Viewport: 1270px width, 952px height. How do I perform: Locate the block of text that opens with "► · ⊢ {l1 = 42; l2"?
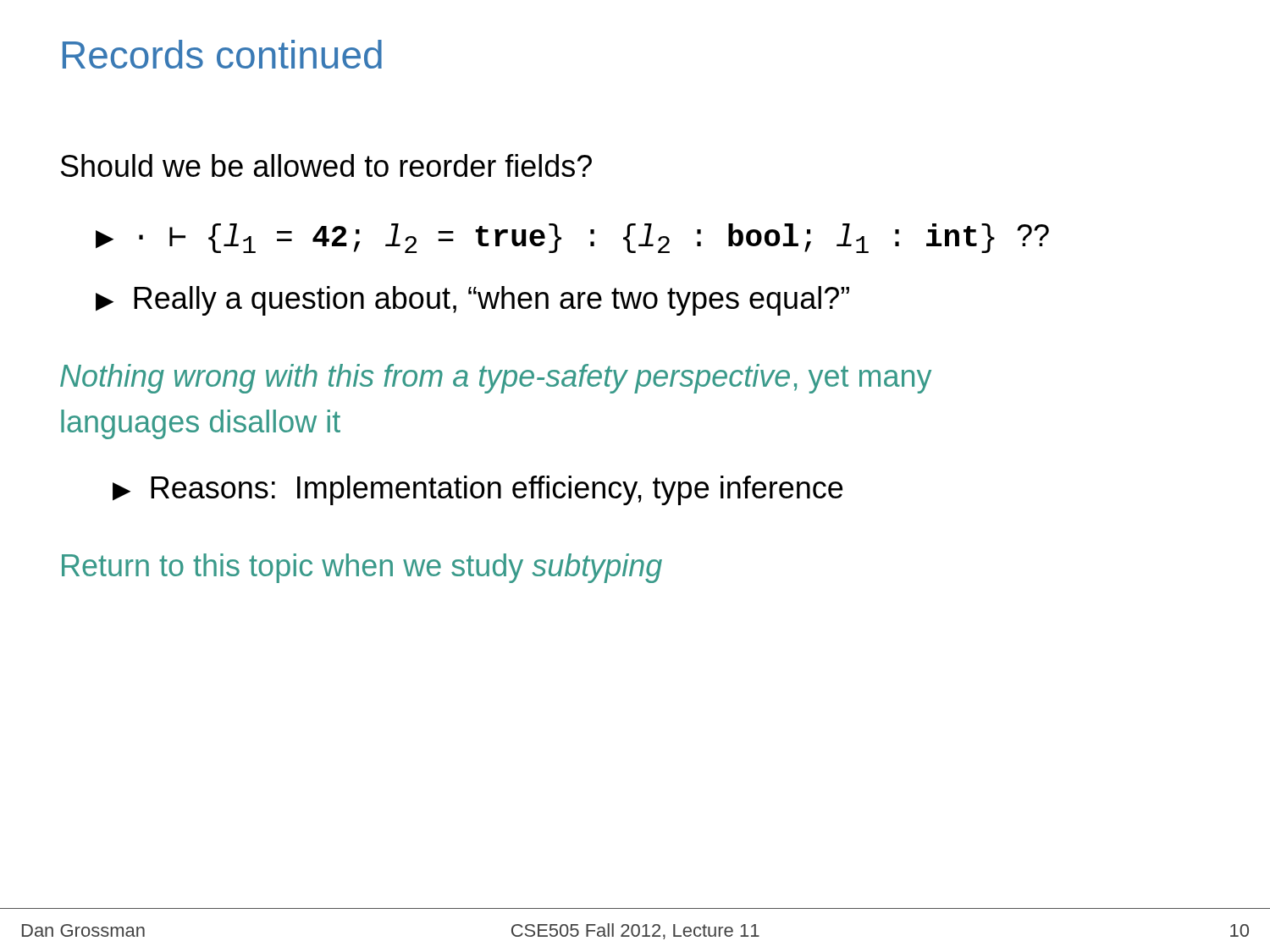point(570,240)
